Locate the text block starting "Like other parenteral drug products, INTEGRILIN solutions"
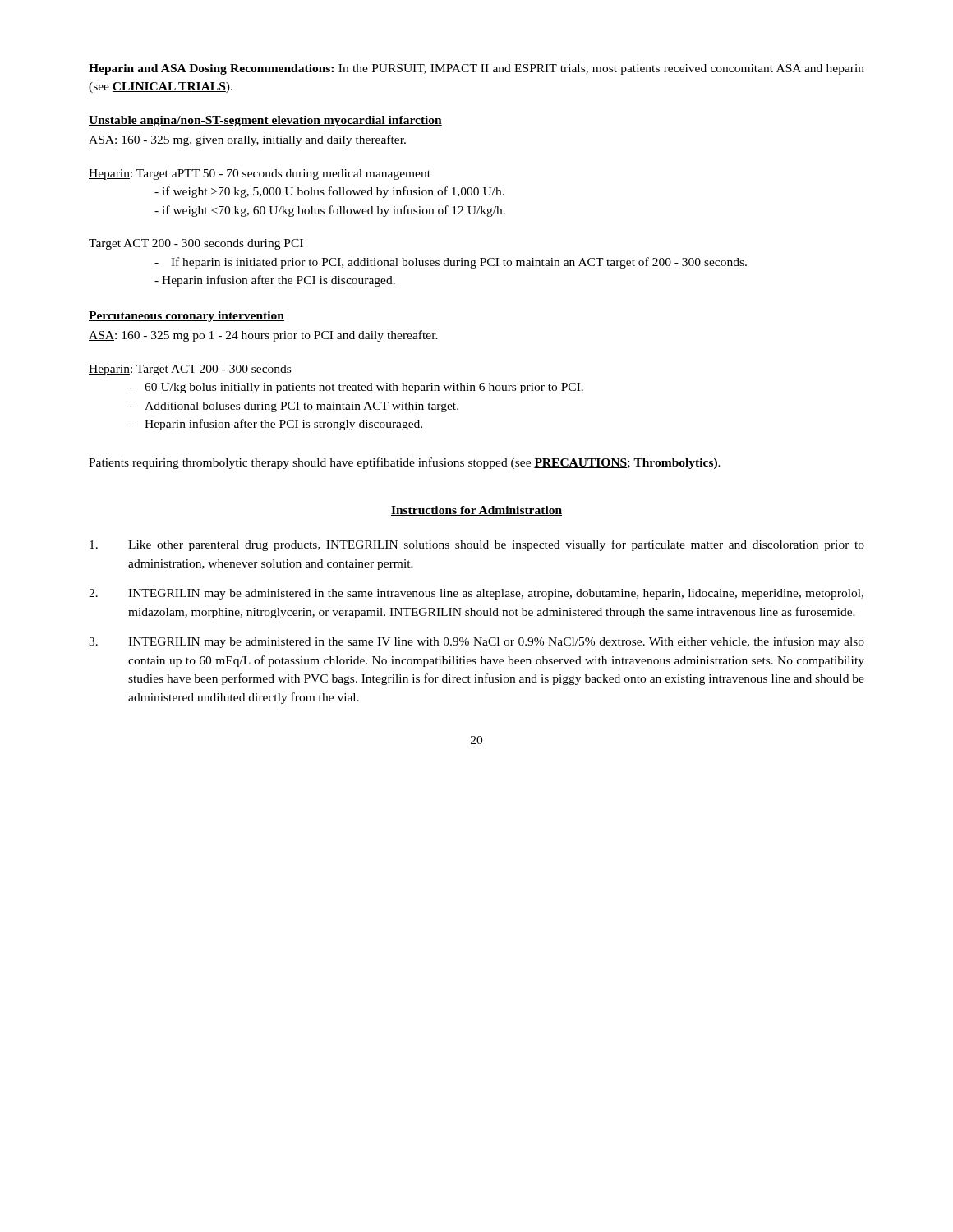This screenshot has width=953, height=1232. (476, 554)
